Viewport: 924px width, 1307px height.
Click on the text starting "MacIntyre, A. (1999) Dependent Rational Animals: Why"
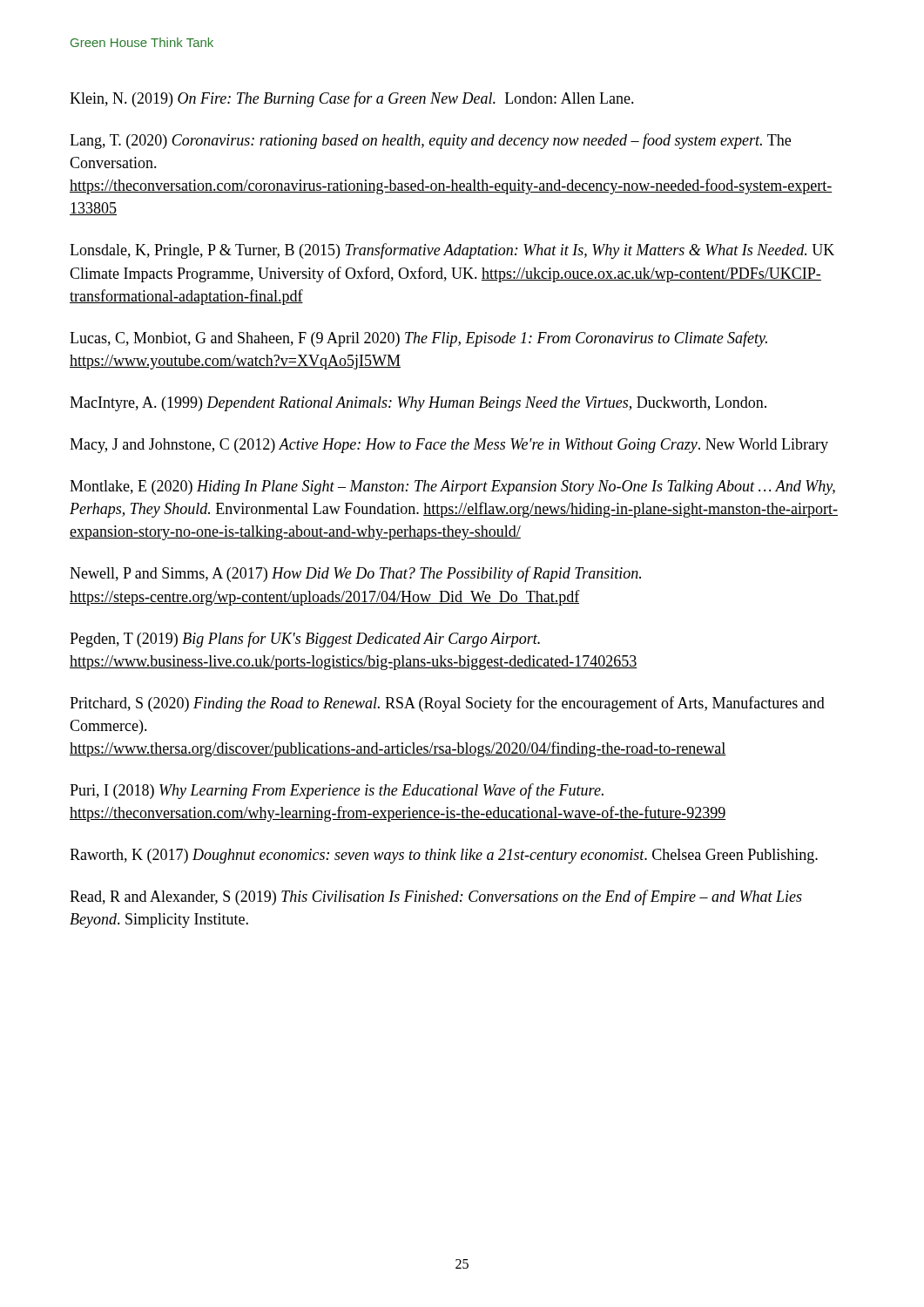pos(419,402)
